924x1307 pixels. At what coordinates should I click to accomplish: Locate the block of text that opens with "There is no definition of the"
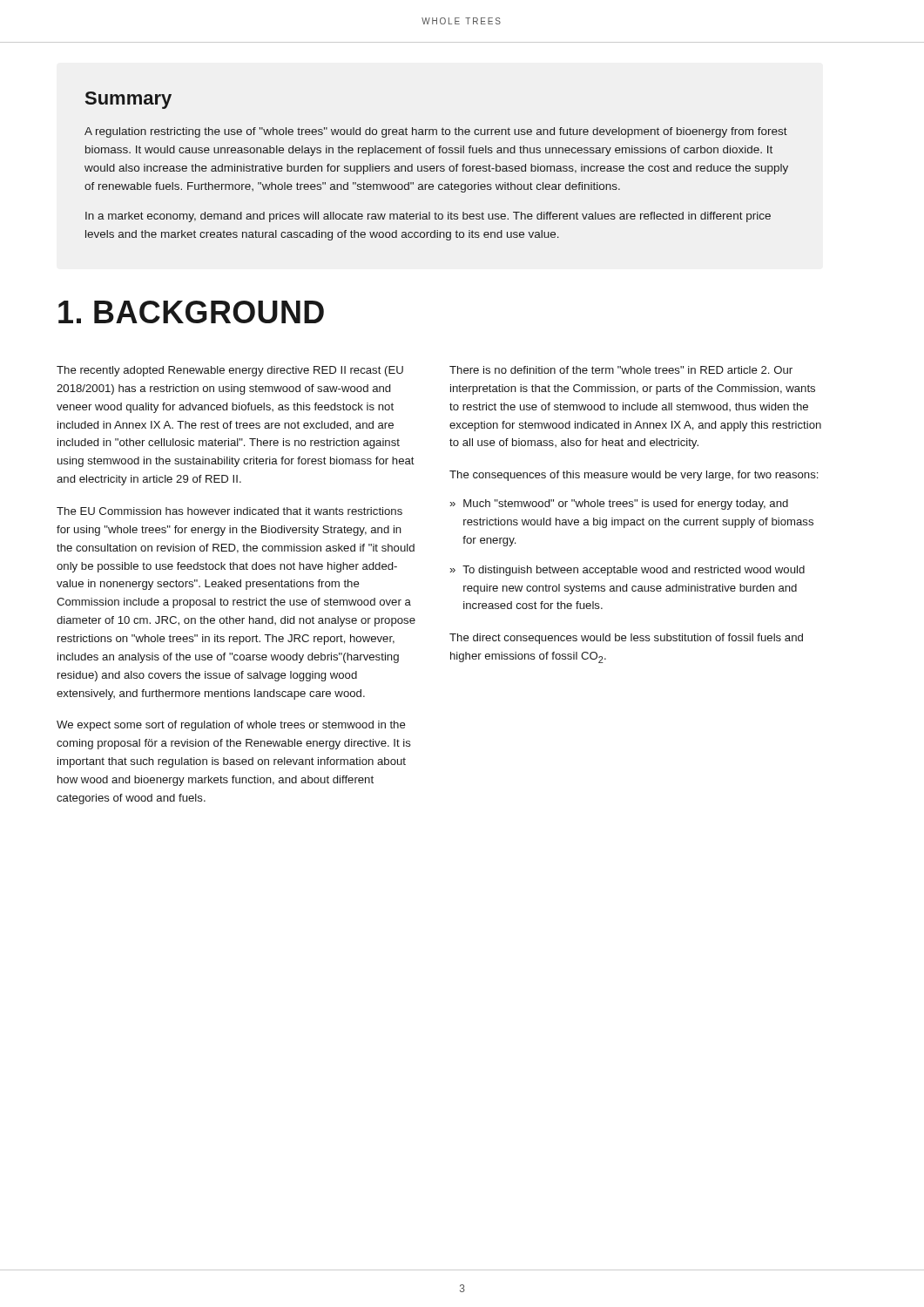[635, 406]
